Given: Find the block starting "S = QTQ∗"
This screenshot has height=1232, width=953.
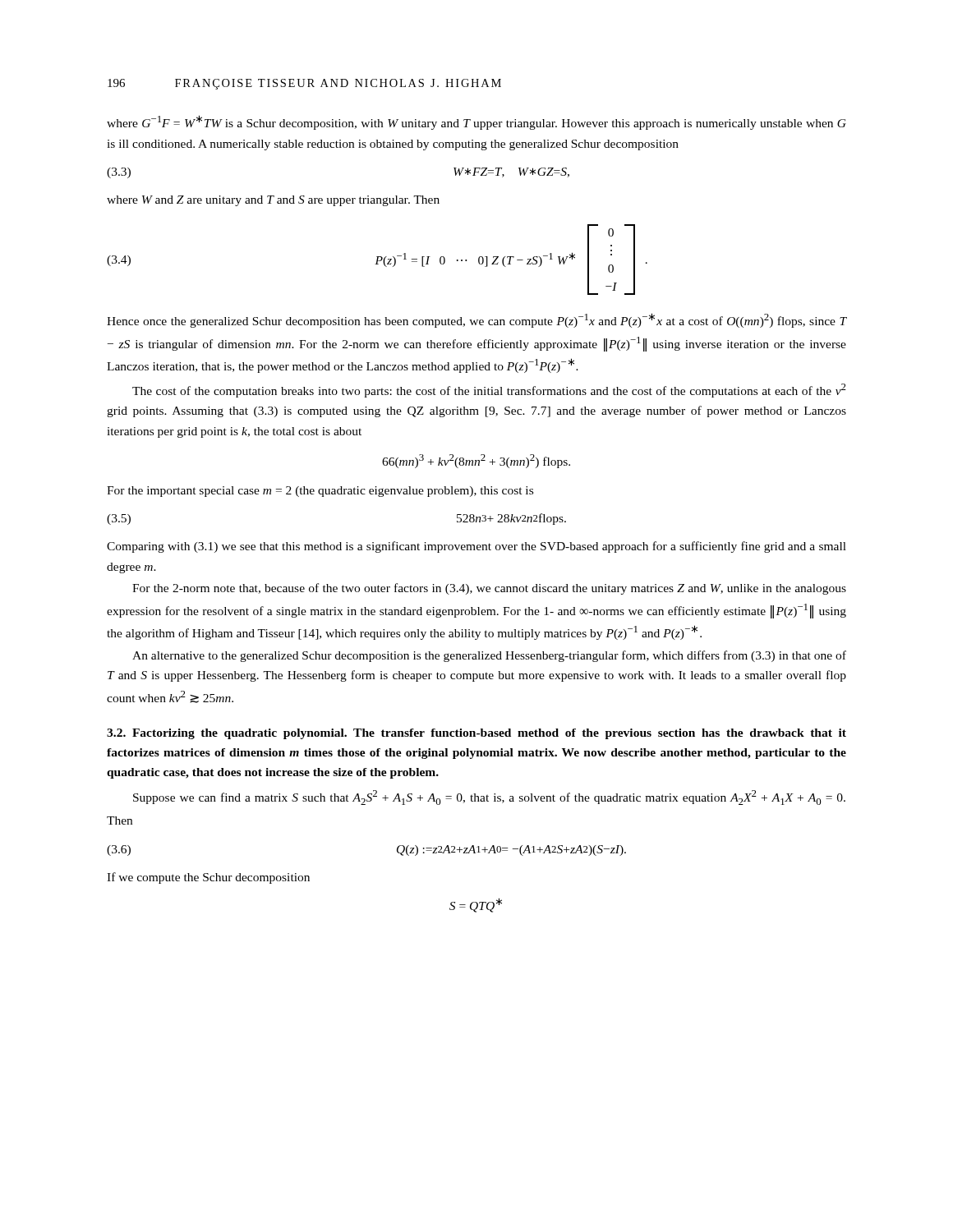Looking at the screenshot, I should [x=476, y=904].
